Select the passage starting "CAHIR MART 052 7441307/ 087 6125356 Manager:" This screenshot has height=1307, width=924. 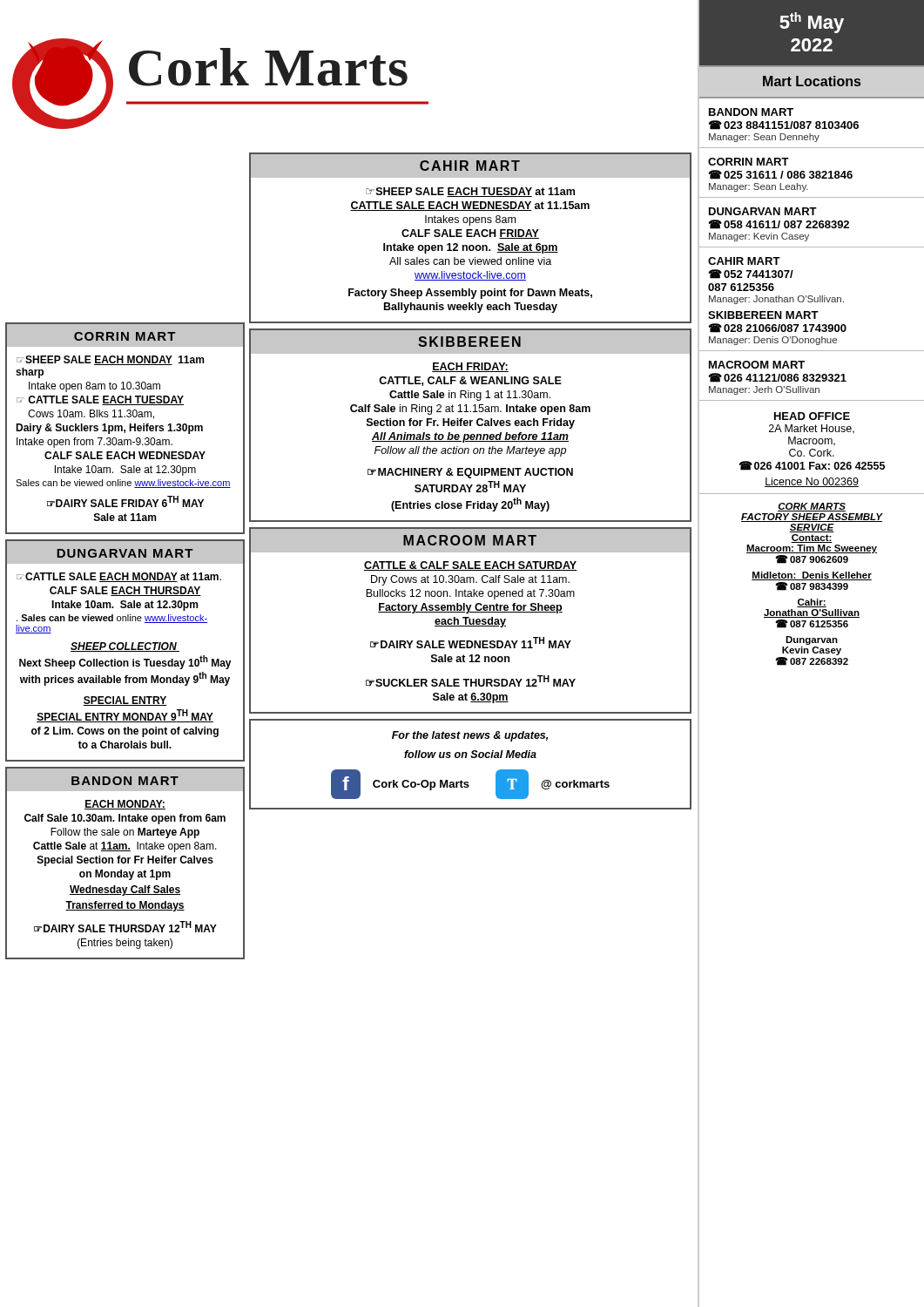pyautogui.click(x=812, y=300)
